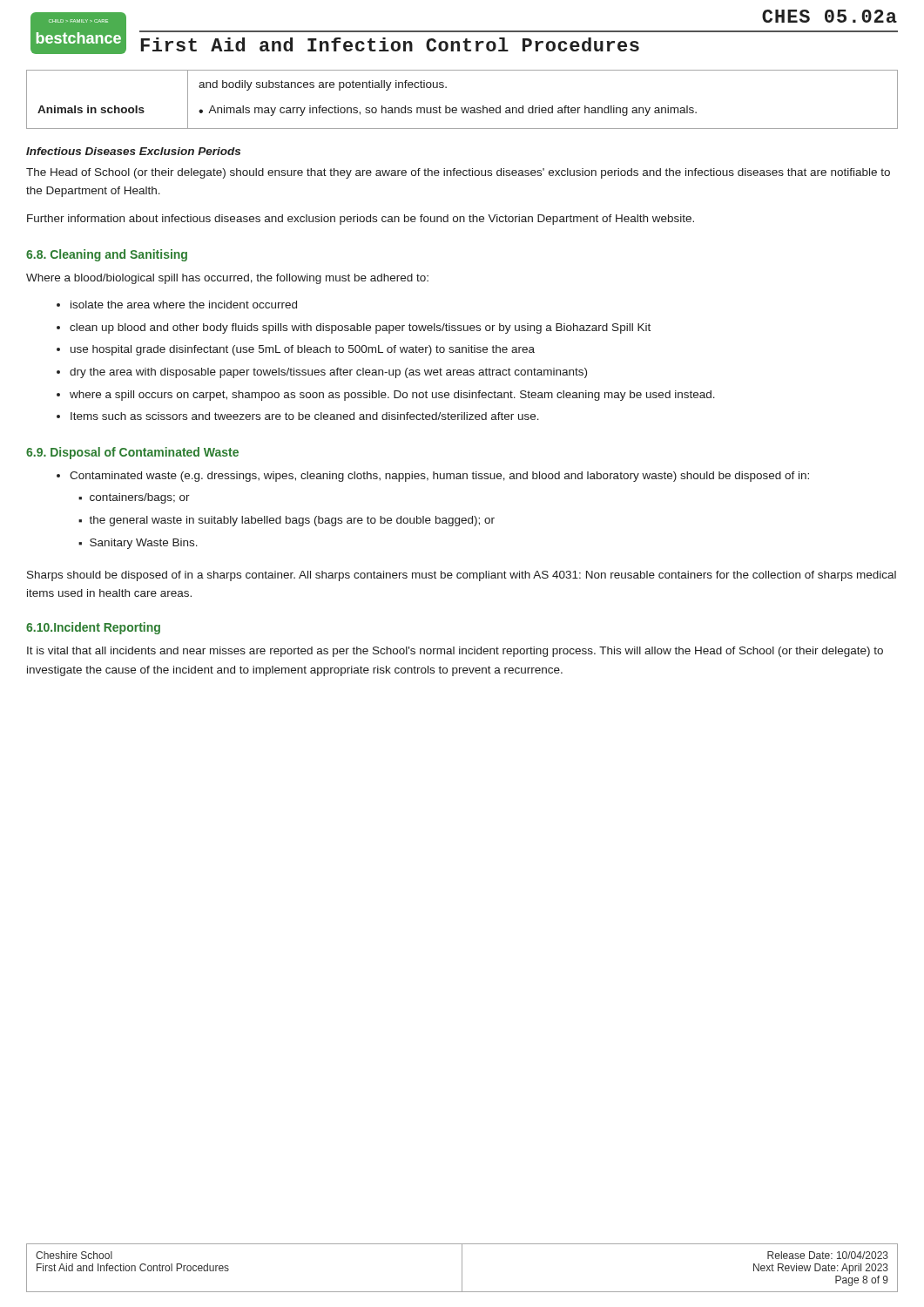924x1307 pixels.
Task: Find the block on this page that starts "Sharps should be"
Action: 461,584
